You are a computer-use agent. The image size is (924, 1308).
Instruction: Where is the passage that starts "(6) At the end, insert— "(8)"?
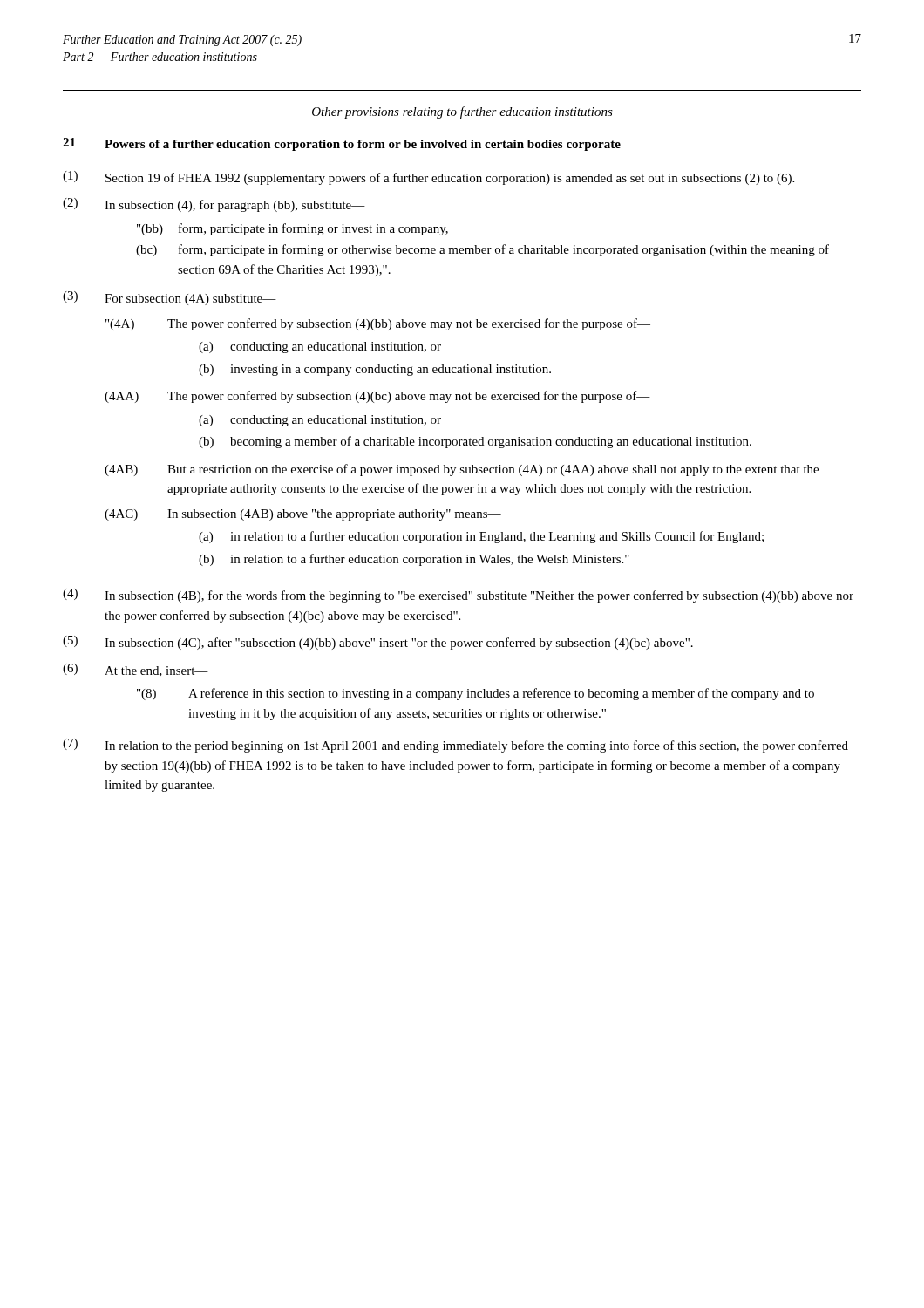click(x=462, y=695)
